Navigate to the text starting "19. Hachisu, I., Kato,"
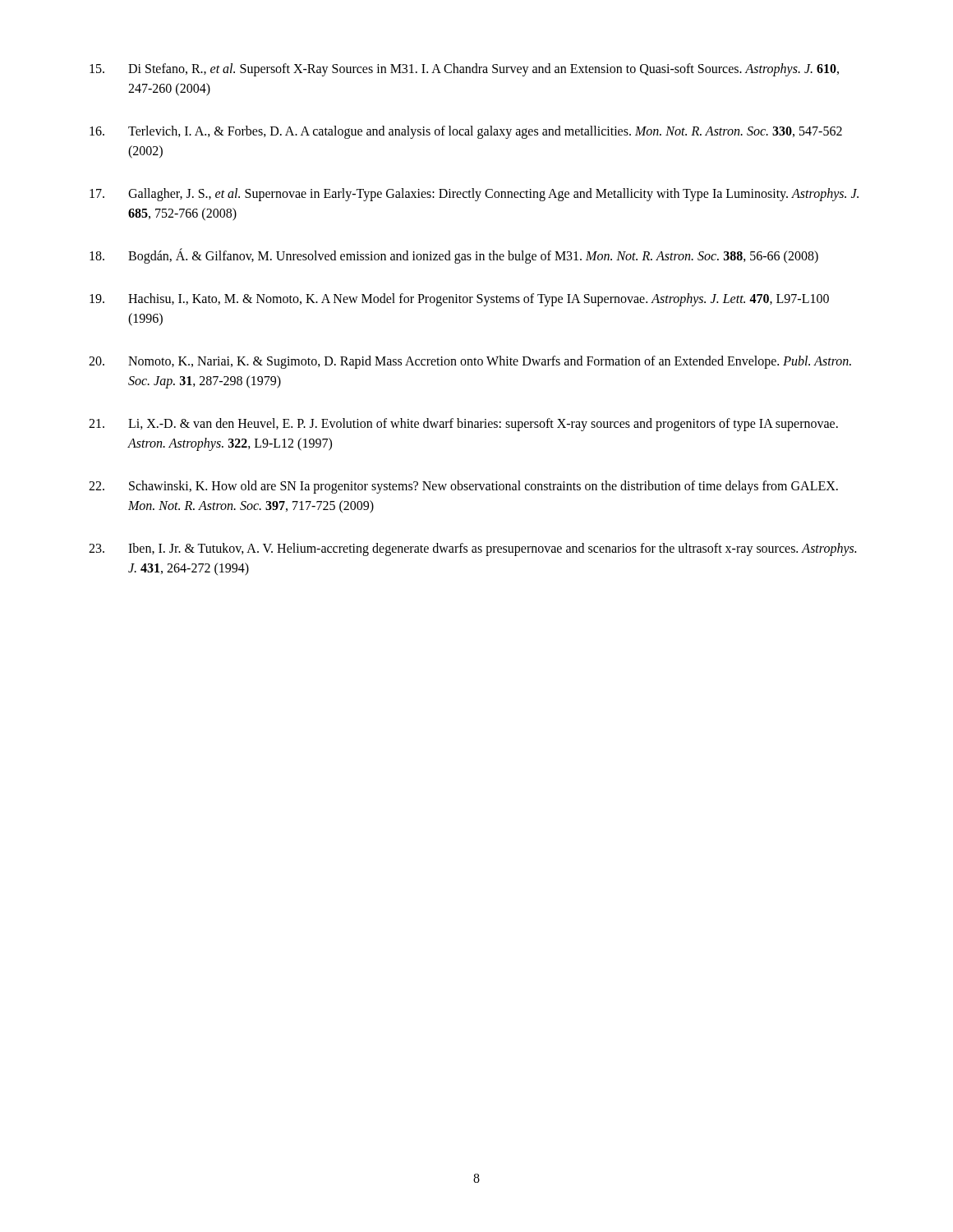Viewport: 953px width, 1232px height. click(x=476, y=309)
